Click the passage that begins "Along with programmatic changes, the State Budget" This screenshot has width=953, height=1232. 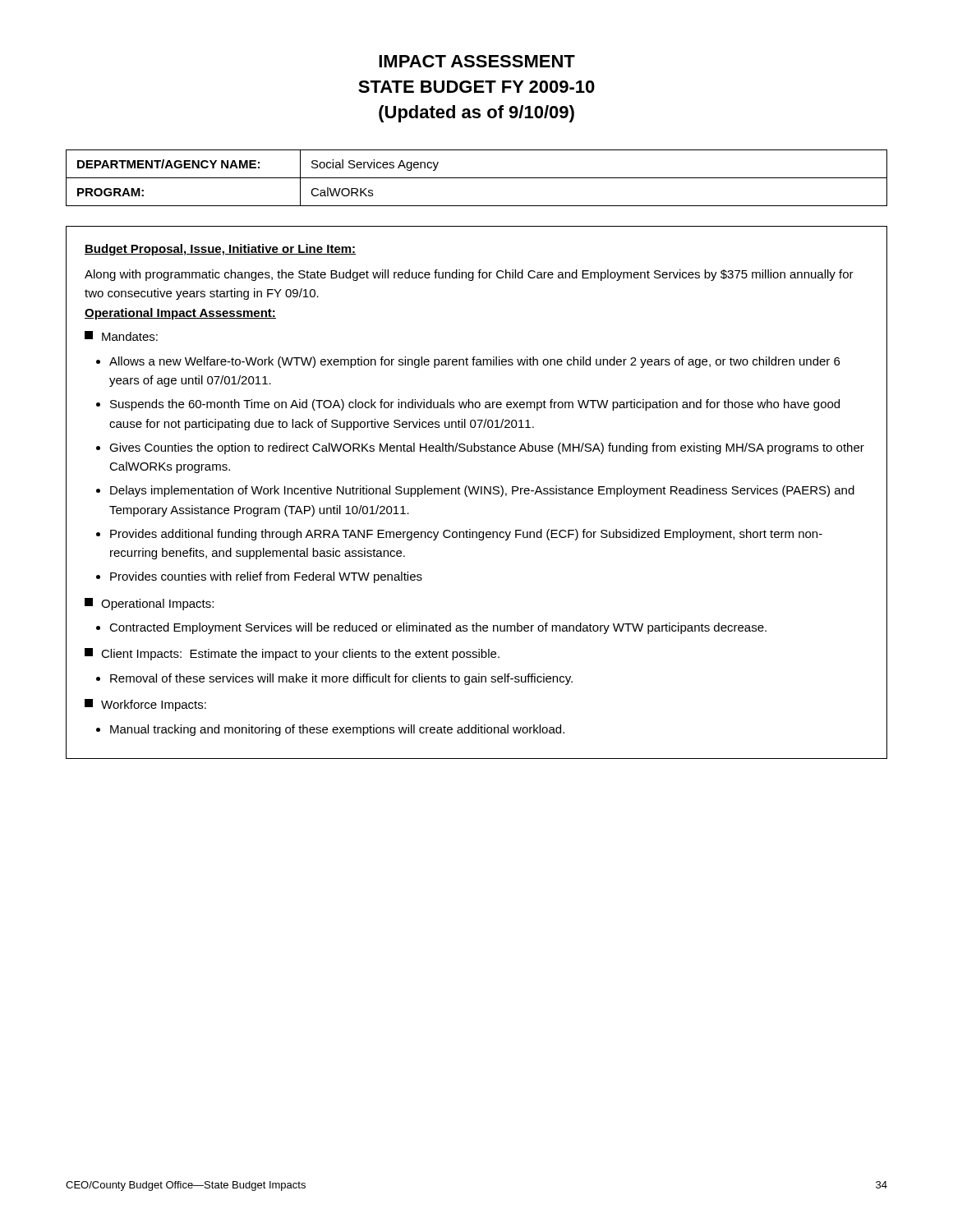pos(469,283)
